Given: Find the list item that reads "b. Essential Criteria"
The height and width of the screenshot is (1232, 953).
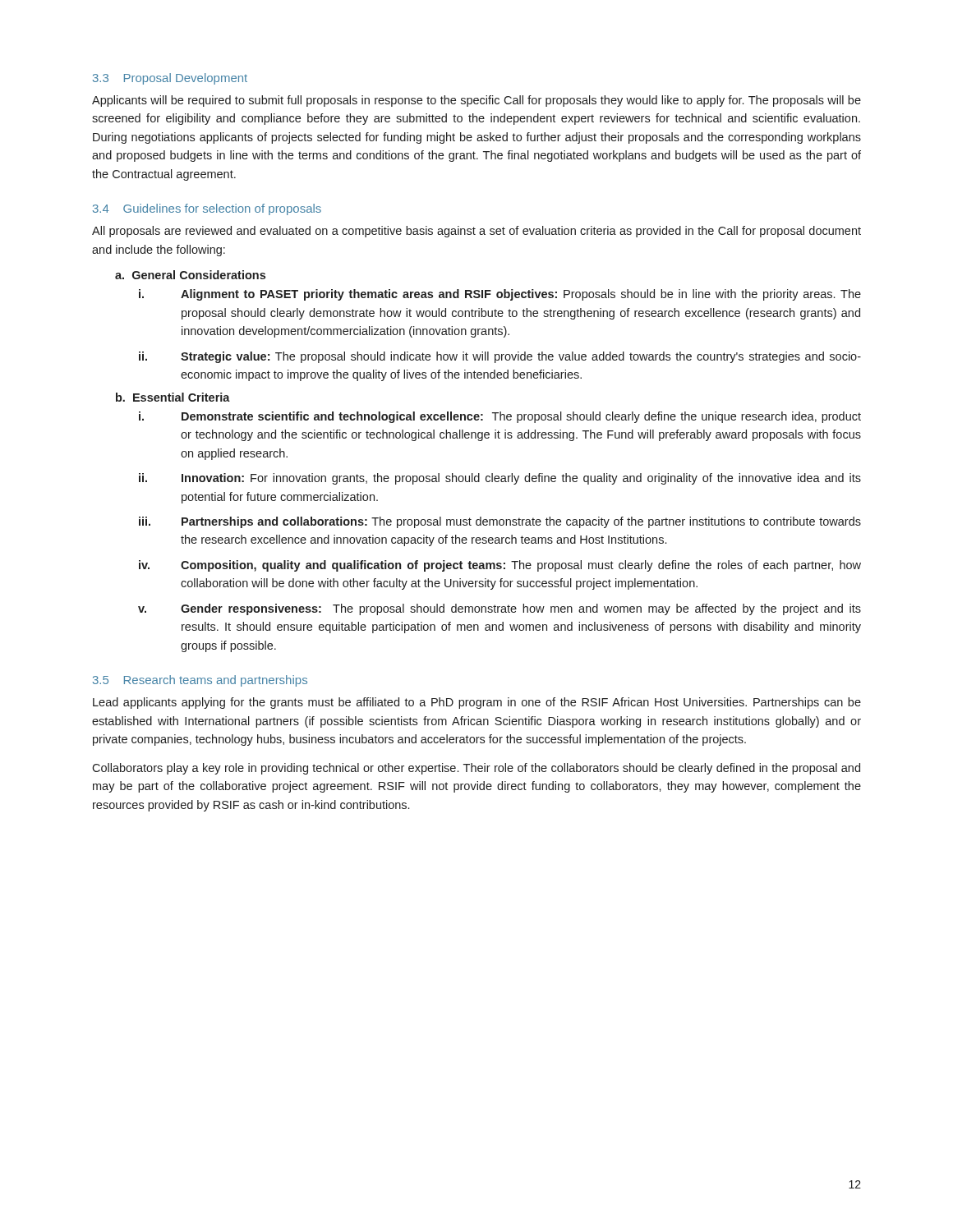Looking at the screenshot, I should tap(173, 397).
